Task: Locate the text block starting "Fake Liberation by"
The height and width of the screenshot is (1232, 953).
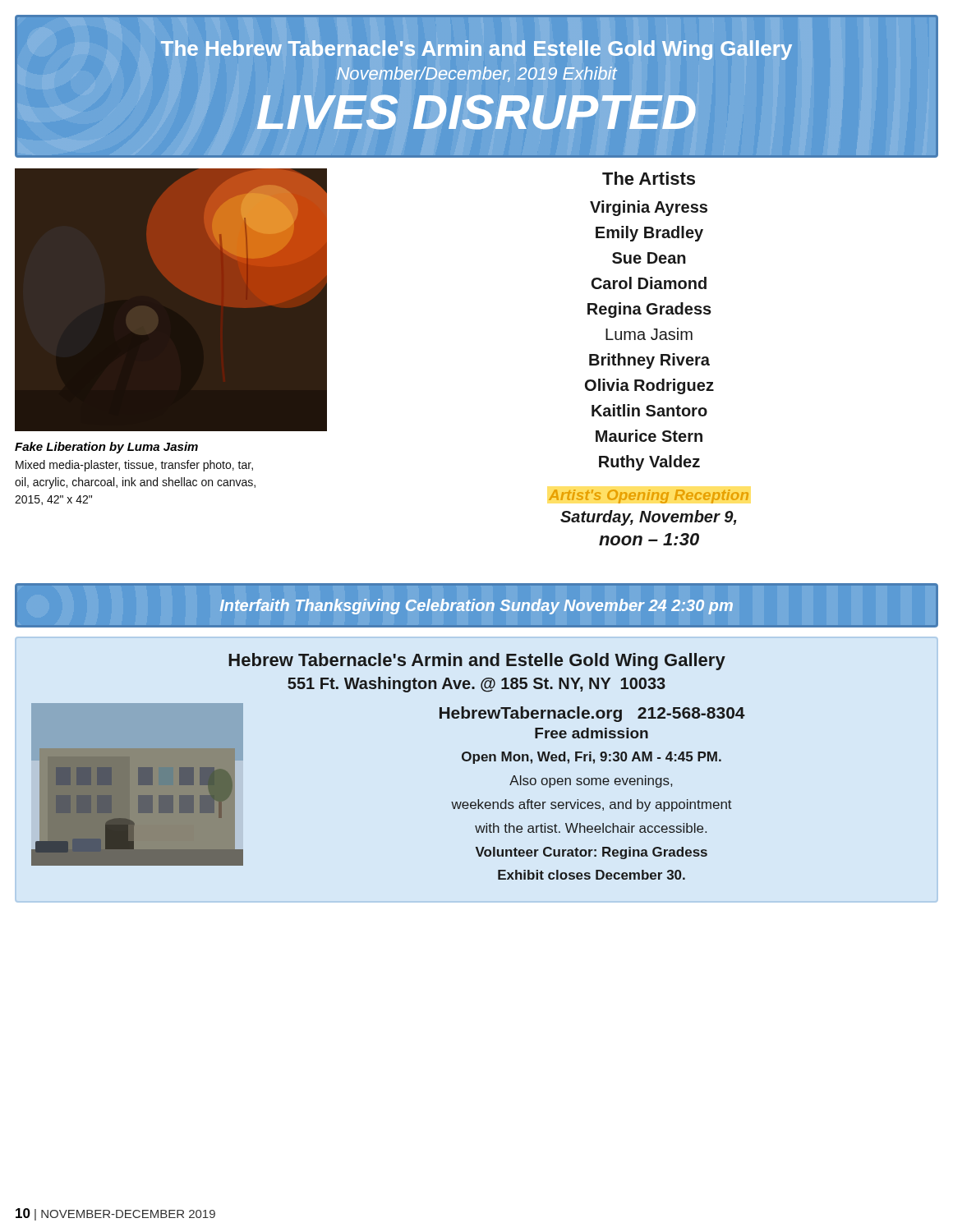Action: coord(179,474)
